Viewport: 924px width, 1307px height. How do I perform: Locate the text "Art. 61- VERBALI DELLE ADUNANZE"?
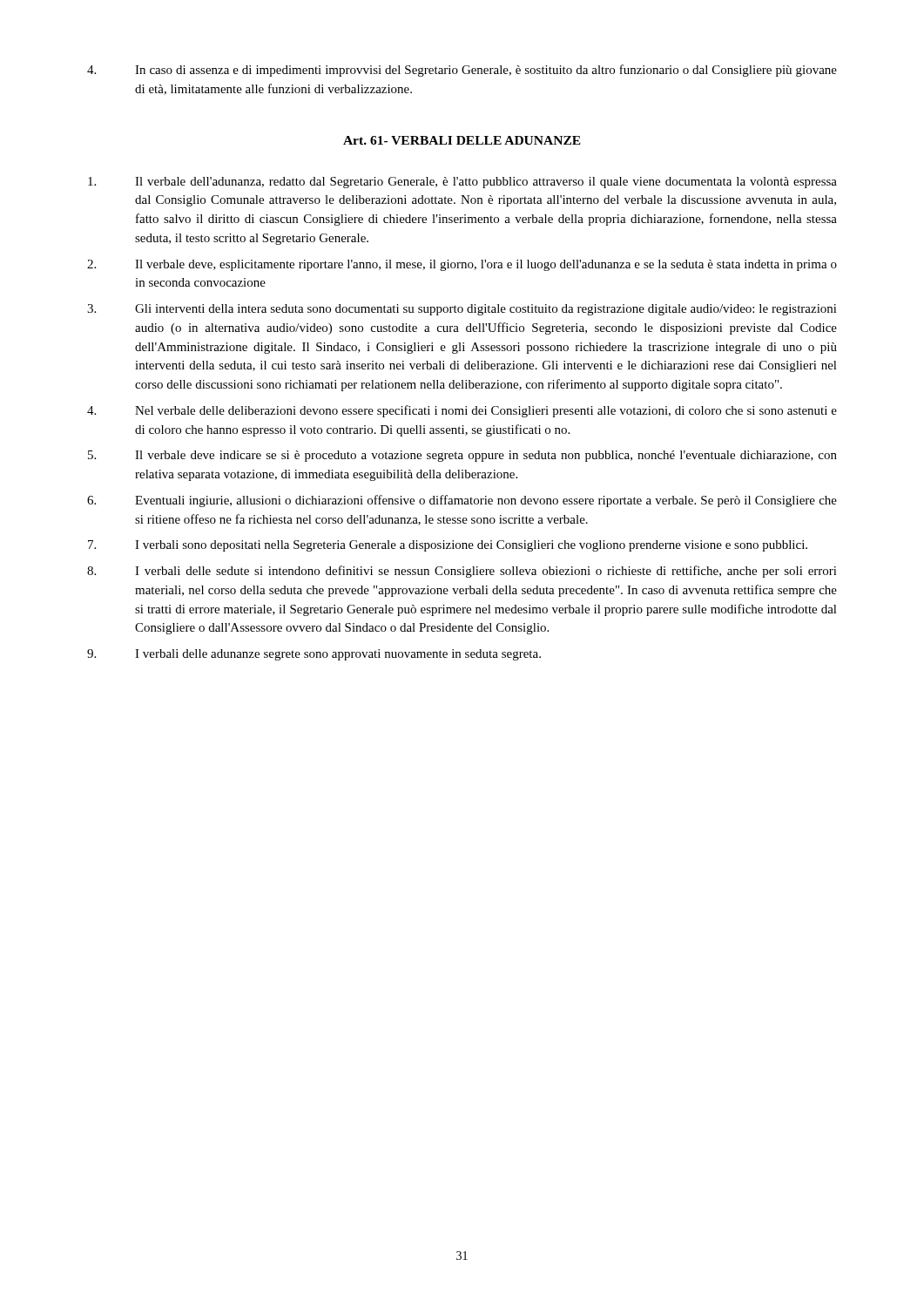(x=462, y=139)
